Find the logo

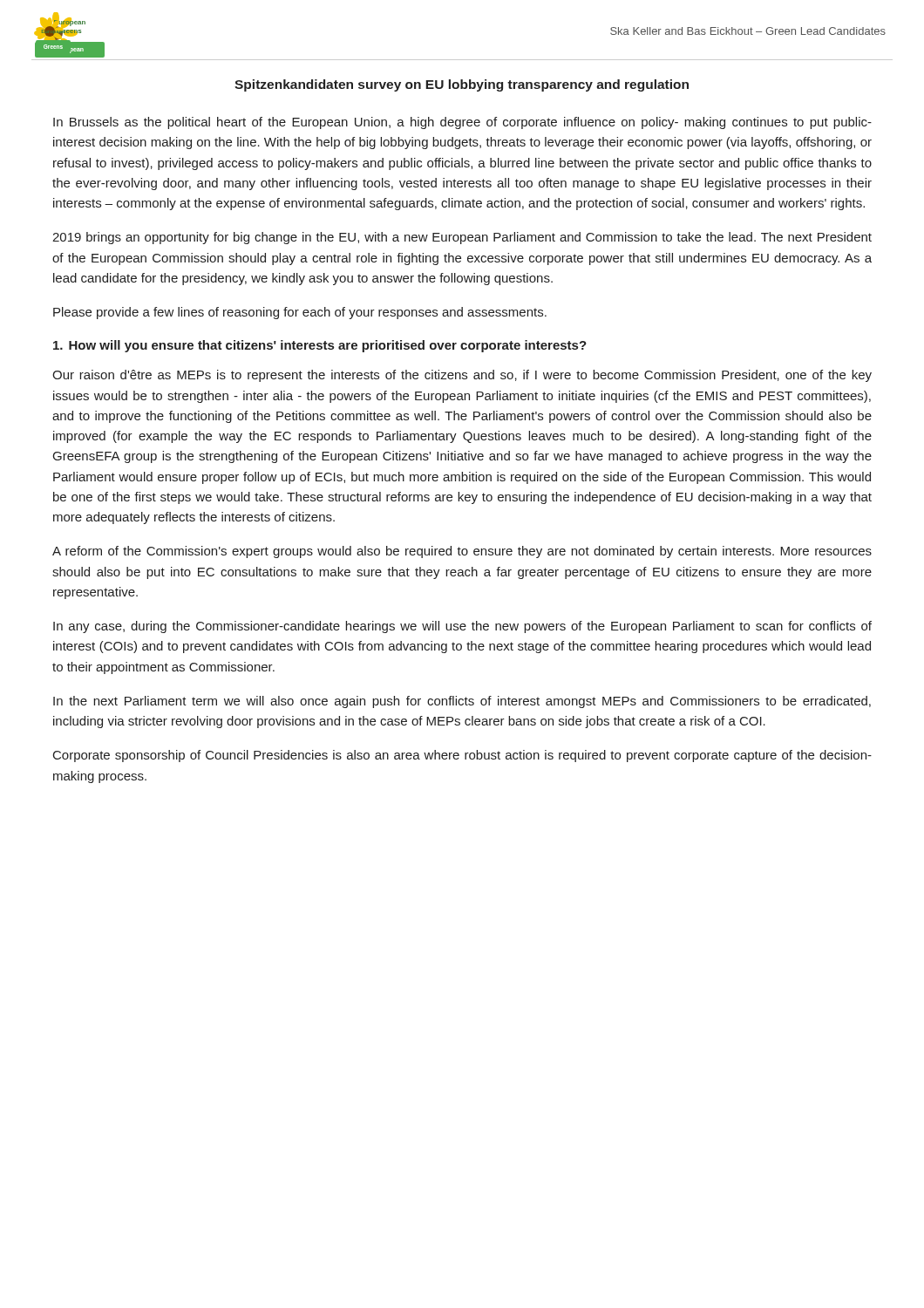(70, 35)
